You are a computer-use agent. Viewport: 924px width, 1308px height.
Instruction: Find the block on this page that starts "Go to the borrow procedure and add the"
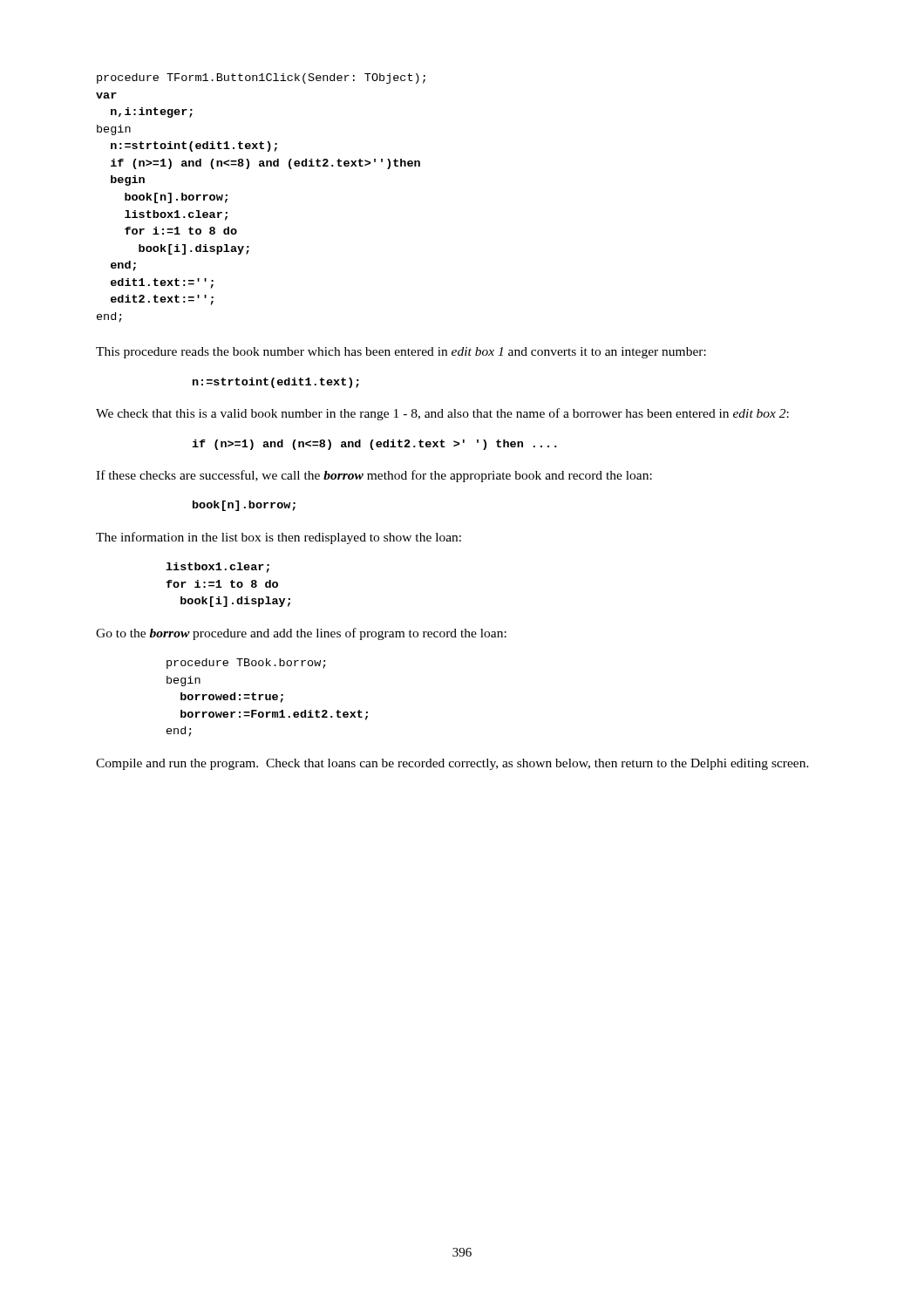pos(302,632)
